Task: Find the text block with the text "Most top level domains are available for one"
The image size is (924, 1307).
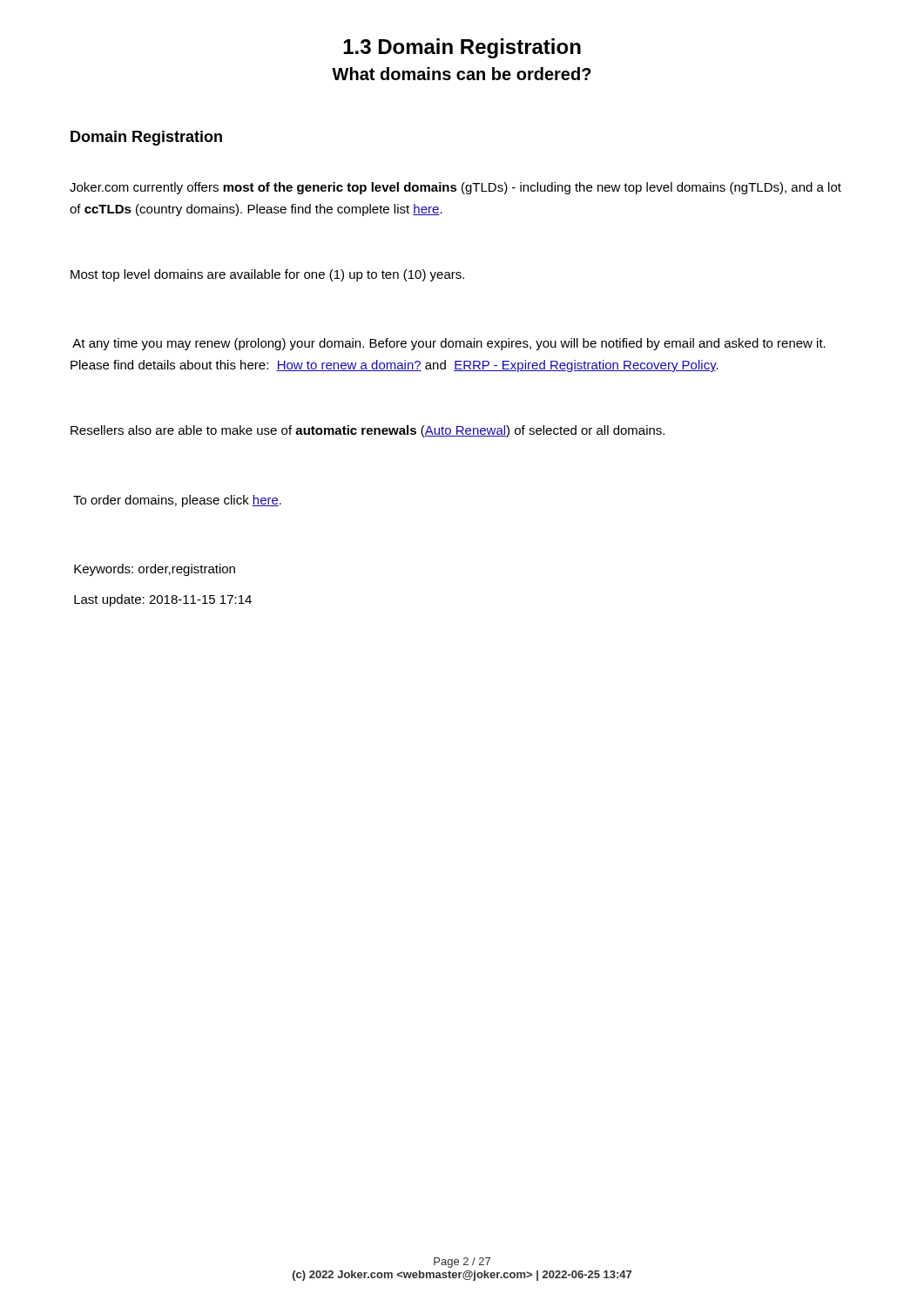Action: point(268,274)
